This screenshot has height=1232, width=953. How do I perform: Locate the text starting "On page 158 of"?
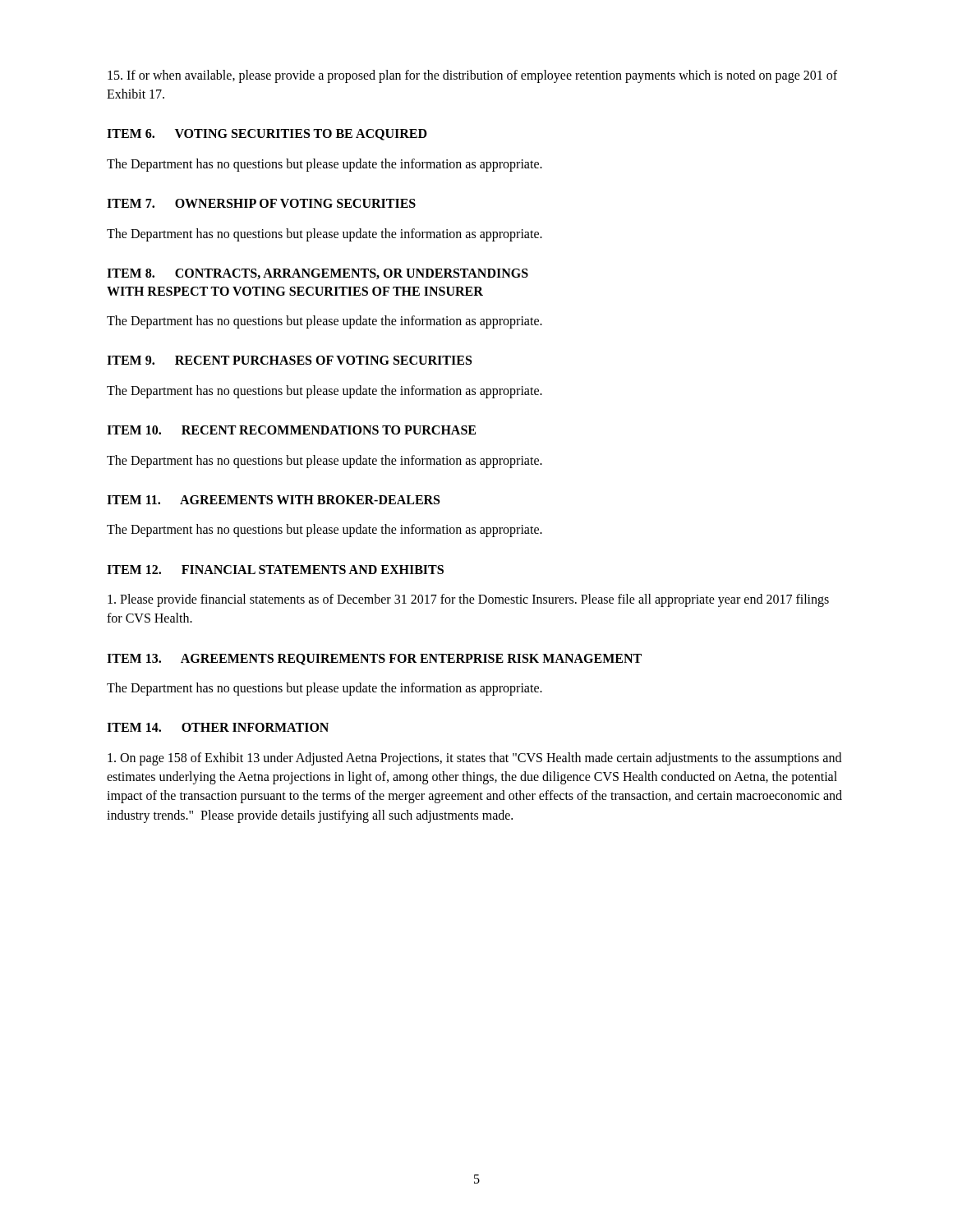(474, 786)
